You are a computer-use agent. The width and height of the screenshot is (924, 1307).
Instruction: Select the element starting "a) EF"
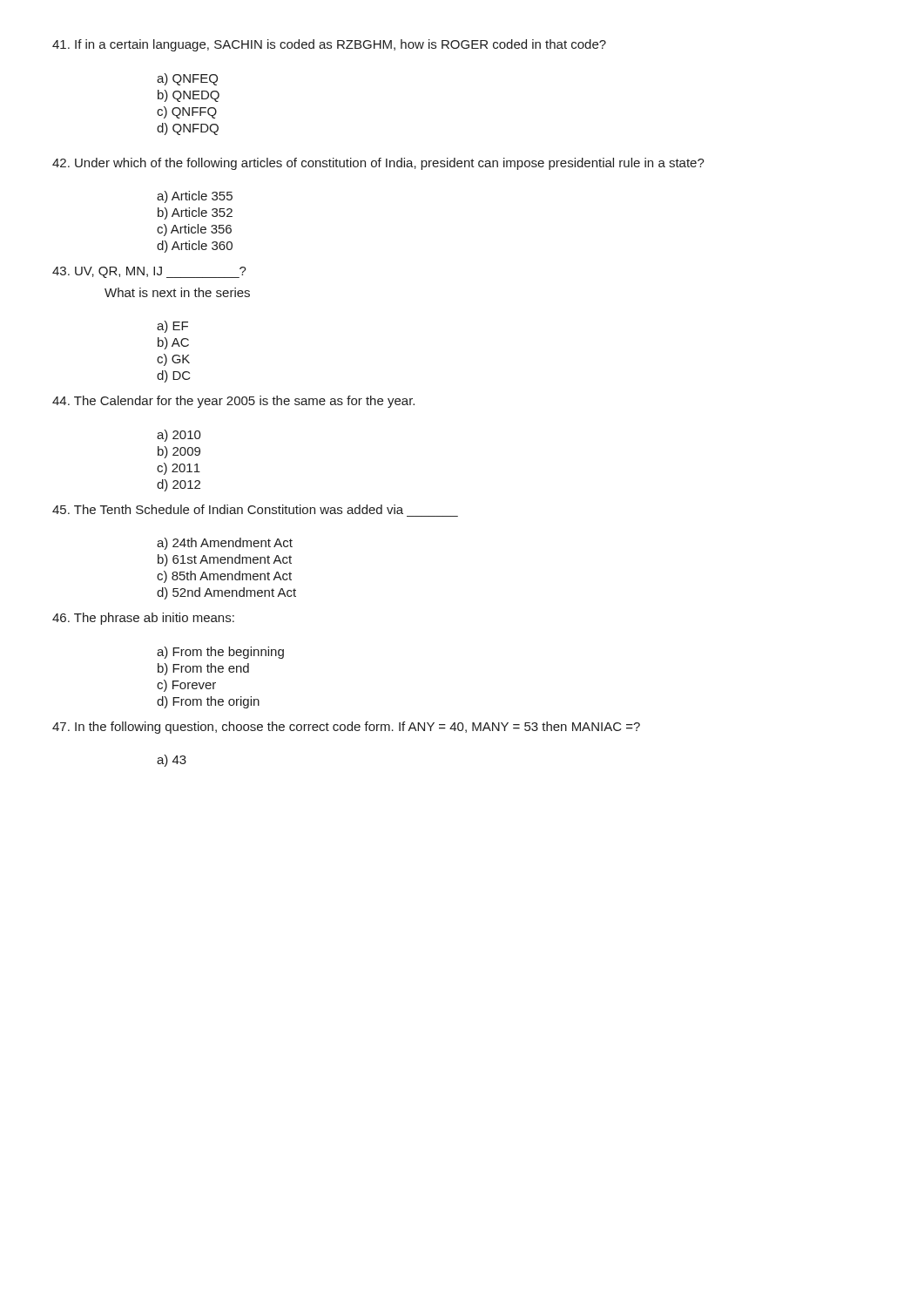coord(173,325)
